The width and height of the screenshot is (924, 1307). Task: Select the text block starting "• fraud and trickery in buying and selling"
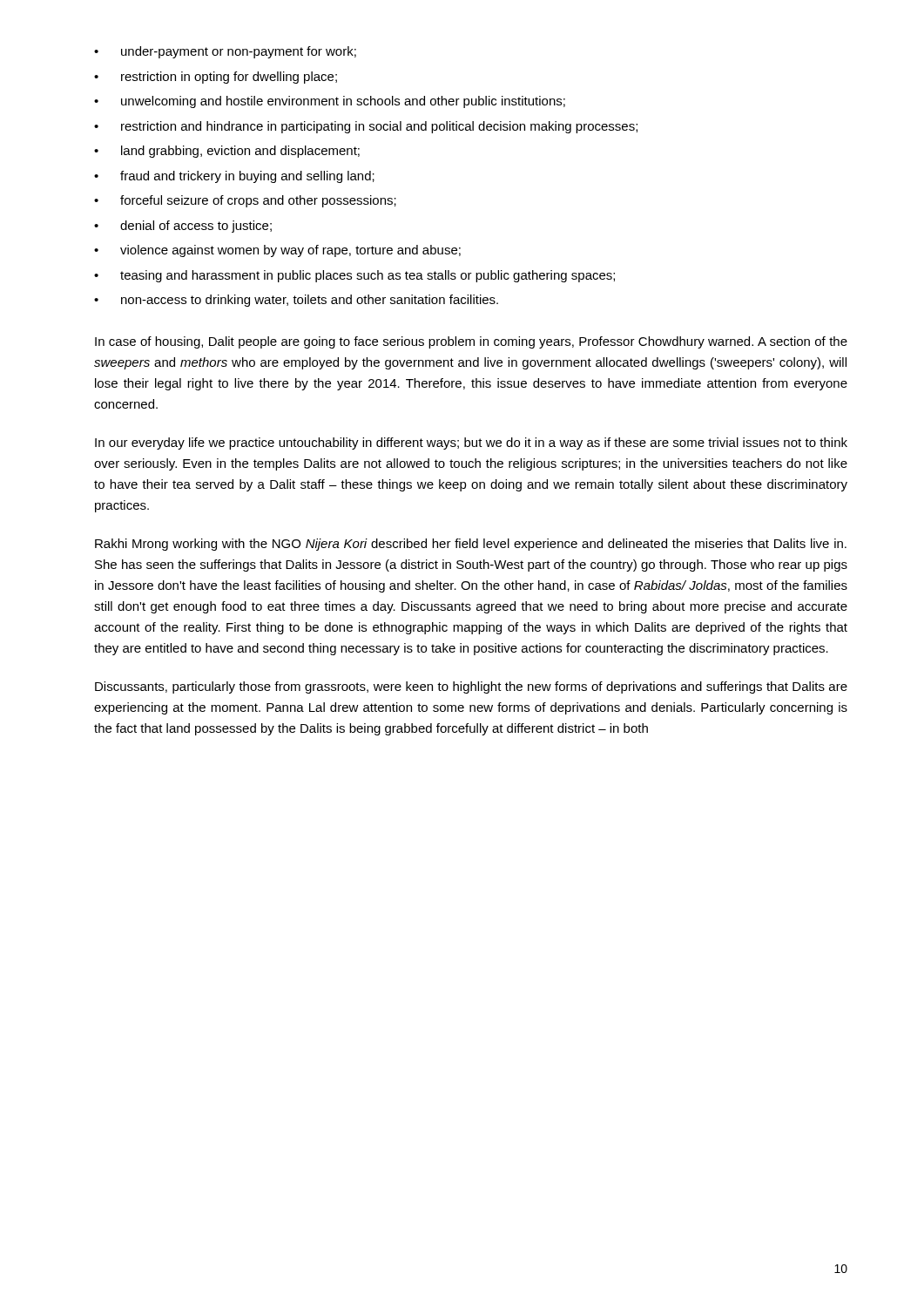[234, 177]
